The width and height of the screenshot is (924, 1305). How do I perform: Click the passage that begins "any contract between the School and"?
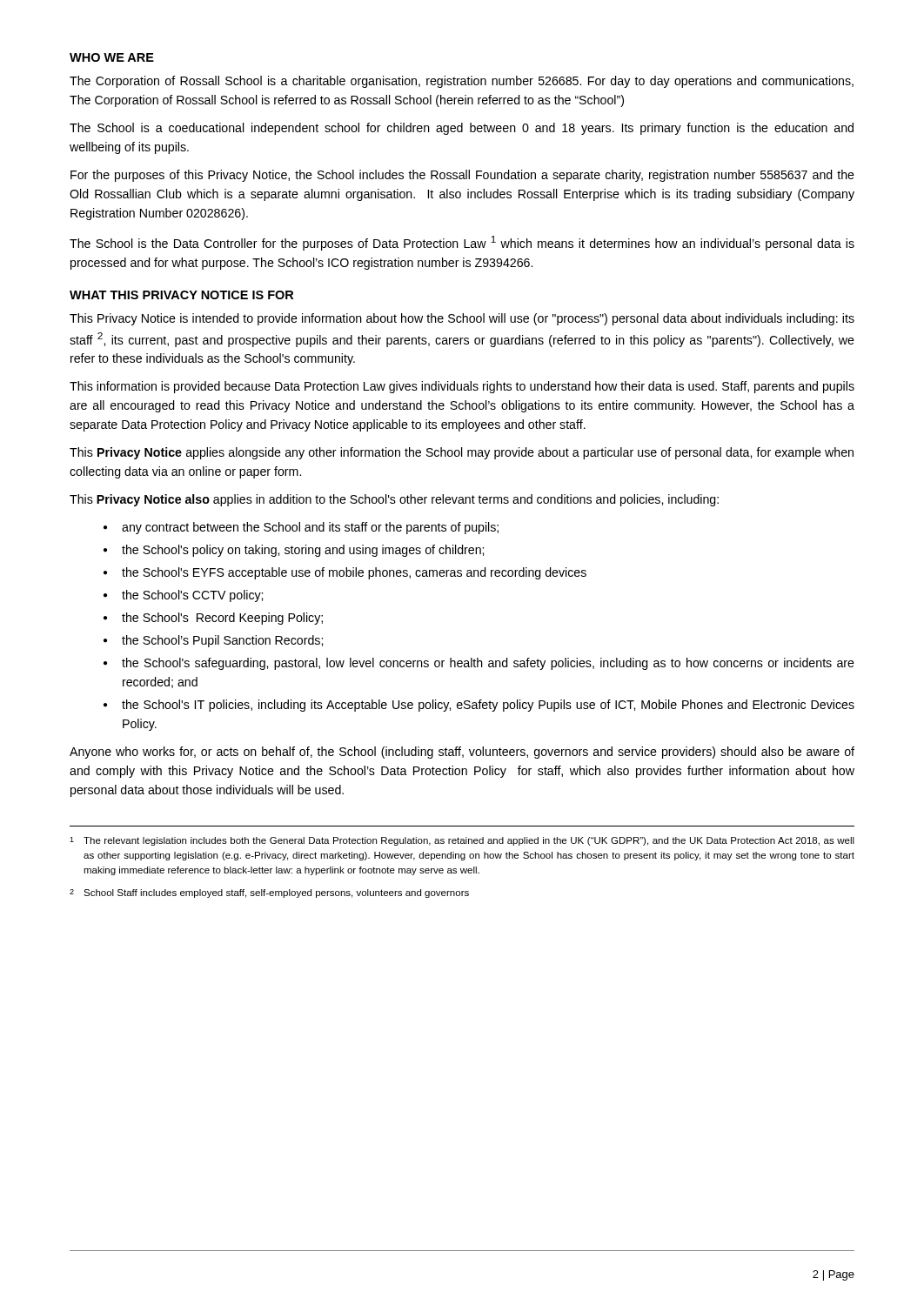(x=311, y=528)
